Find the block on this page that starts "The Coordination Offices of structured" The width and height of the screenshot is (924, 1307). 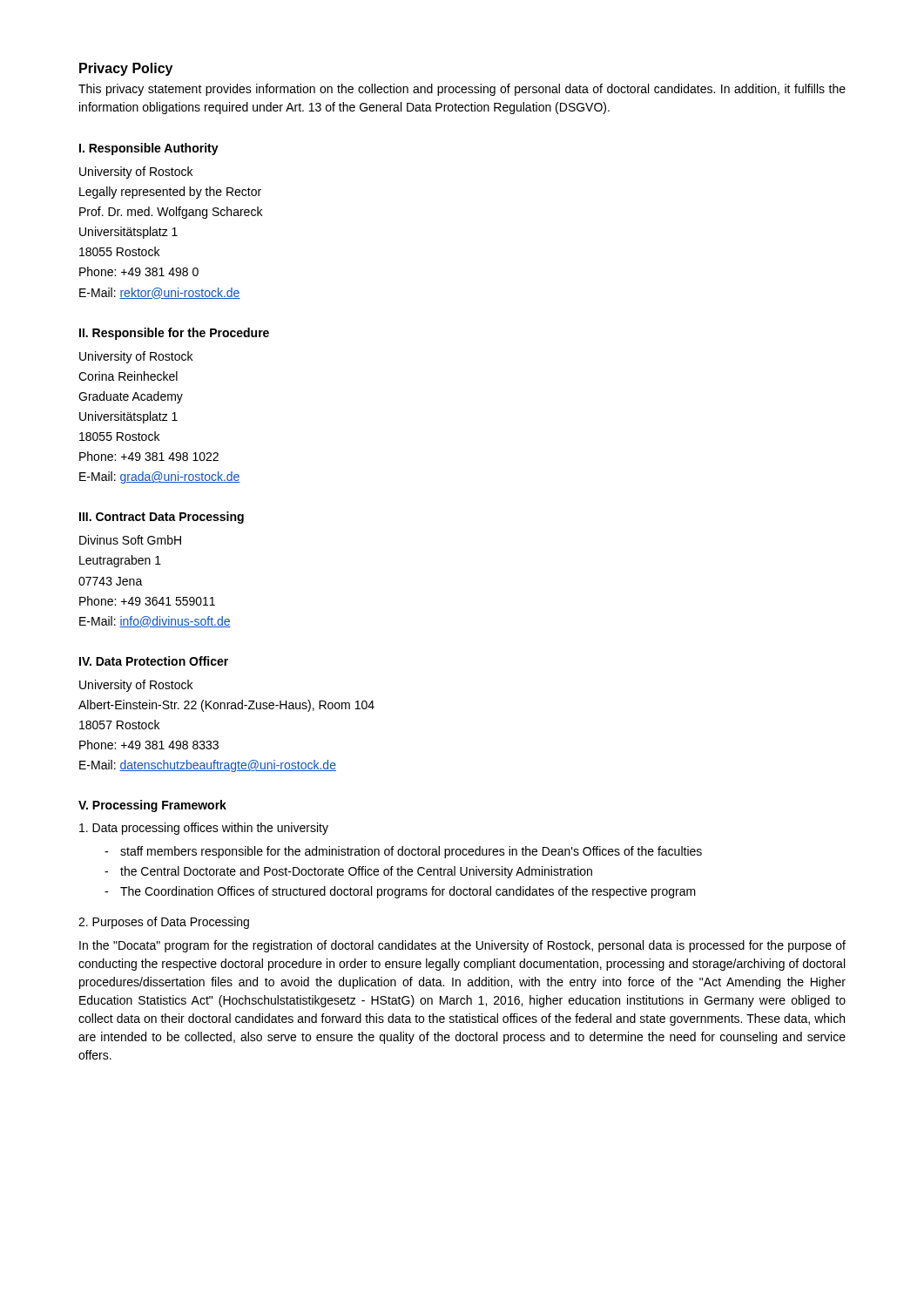(x=408, y=892)
